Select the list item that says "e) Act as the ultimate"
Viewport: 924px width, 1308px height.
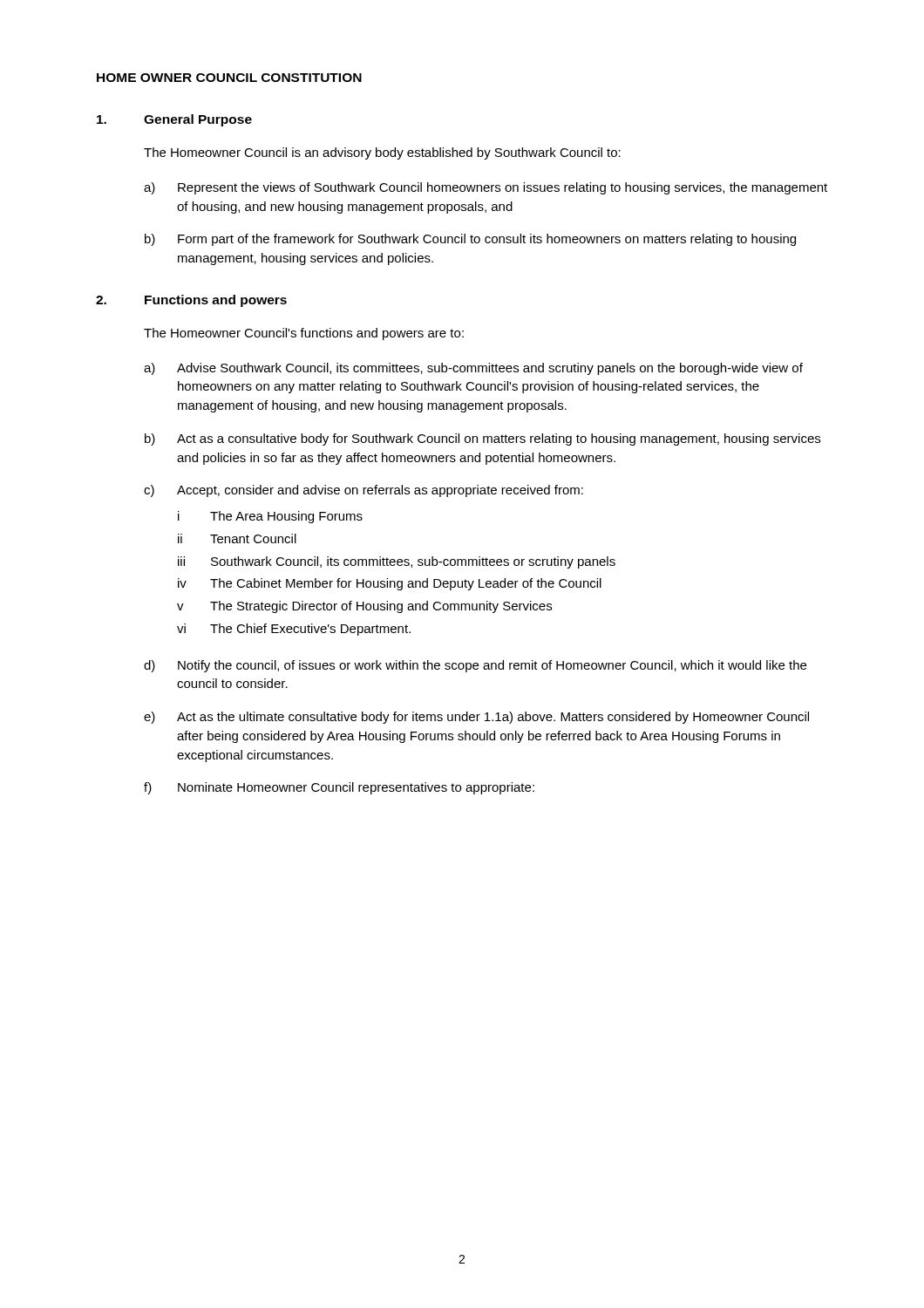490,736
